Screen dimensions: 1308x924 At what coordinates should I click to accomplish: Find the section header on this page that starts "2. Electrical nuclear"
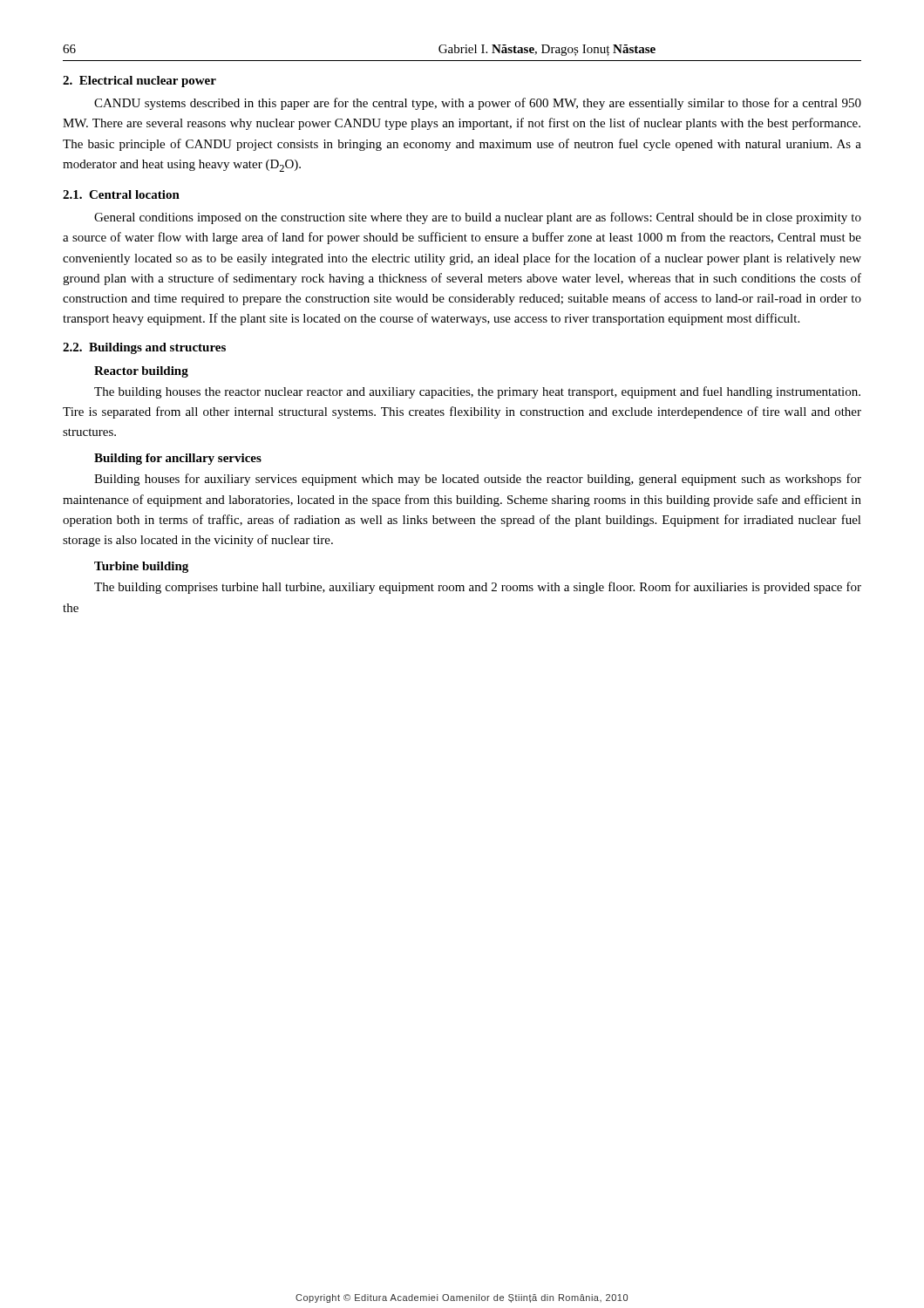click(139, 80)
